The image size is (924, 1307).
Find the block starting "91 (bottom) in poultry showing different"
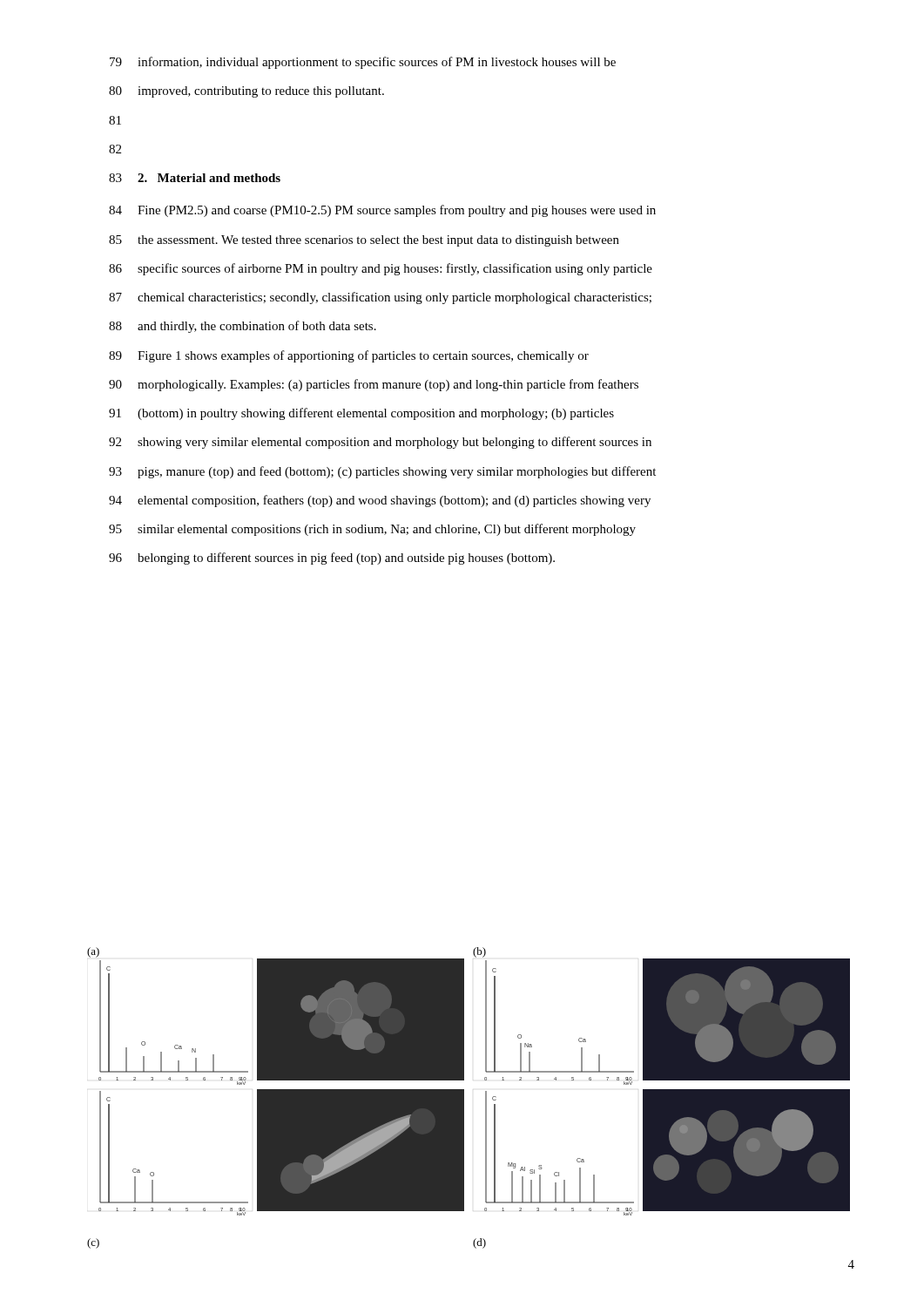[x=471, y=414]
